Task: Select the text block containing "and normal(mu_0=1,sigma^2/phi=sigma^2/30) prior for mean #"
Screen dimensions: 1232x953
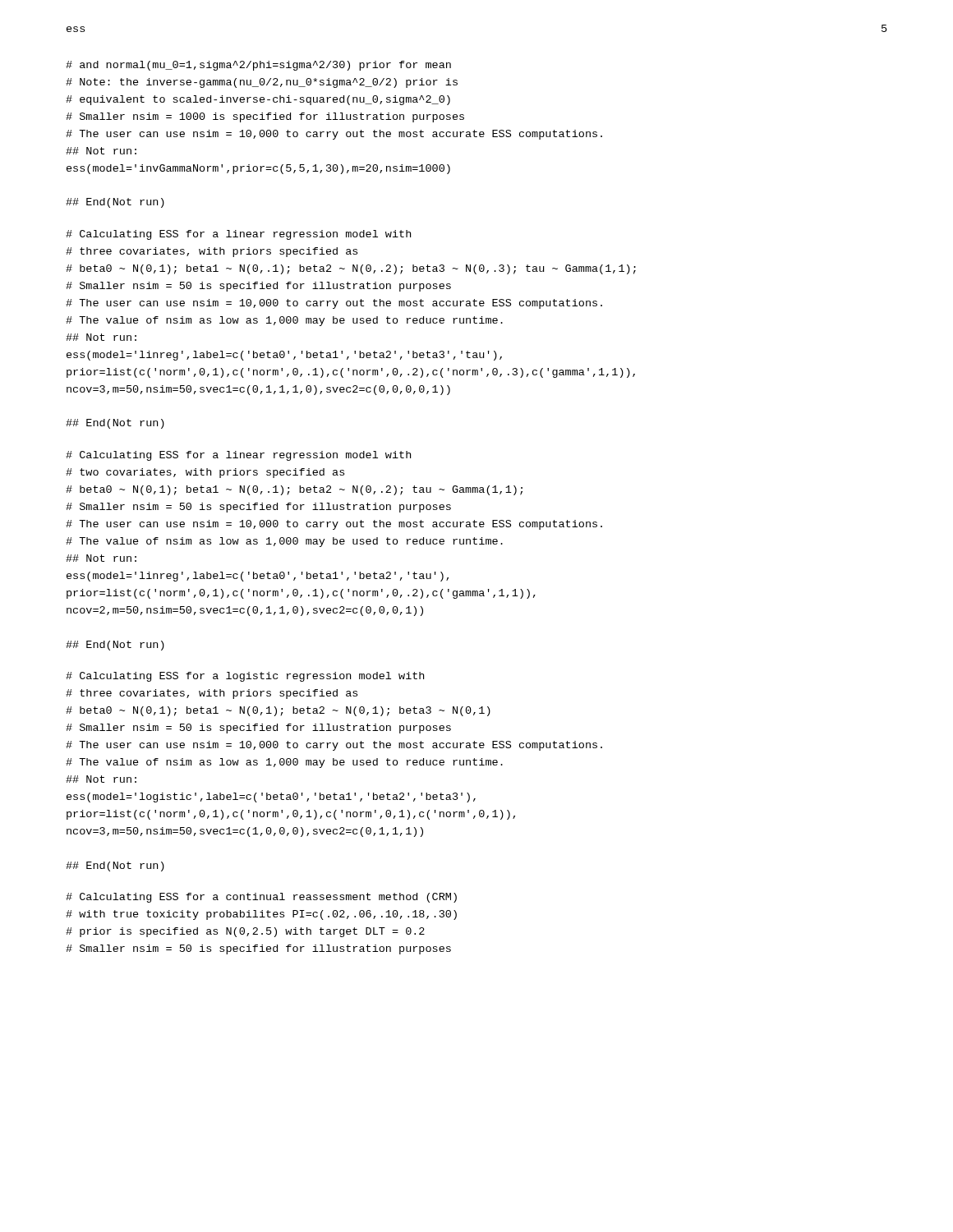Action: (476, 135)
